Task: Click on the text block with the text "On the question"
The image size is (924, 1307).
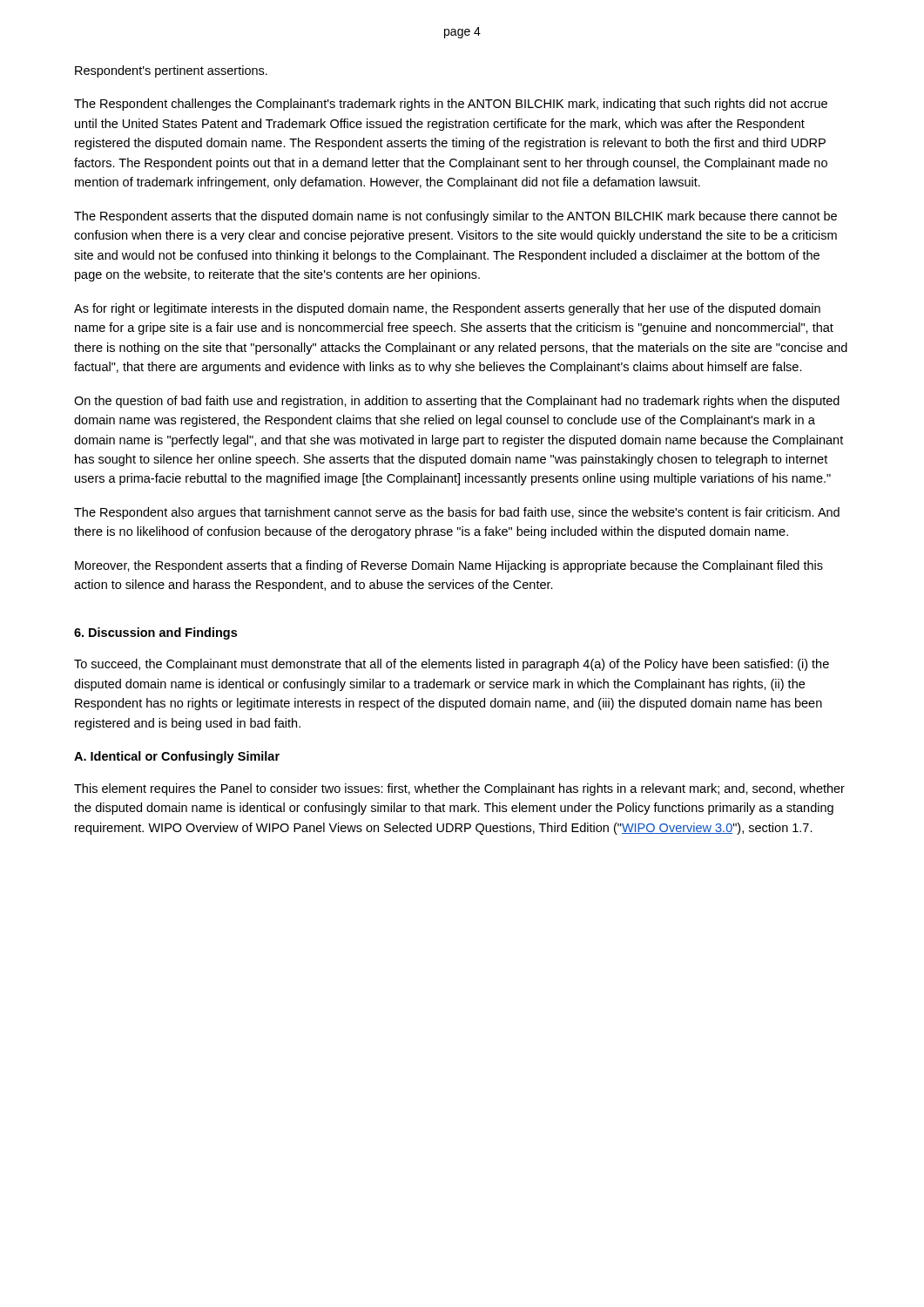Action: [x=459, y=440]
